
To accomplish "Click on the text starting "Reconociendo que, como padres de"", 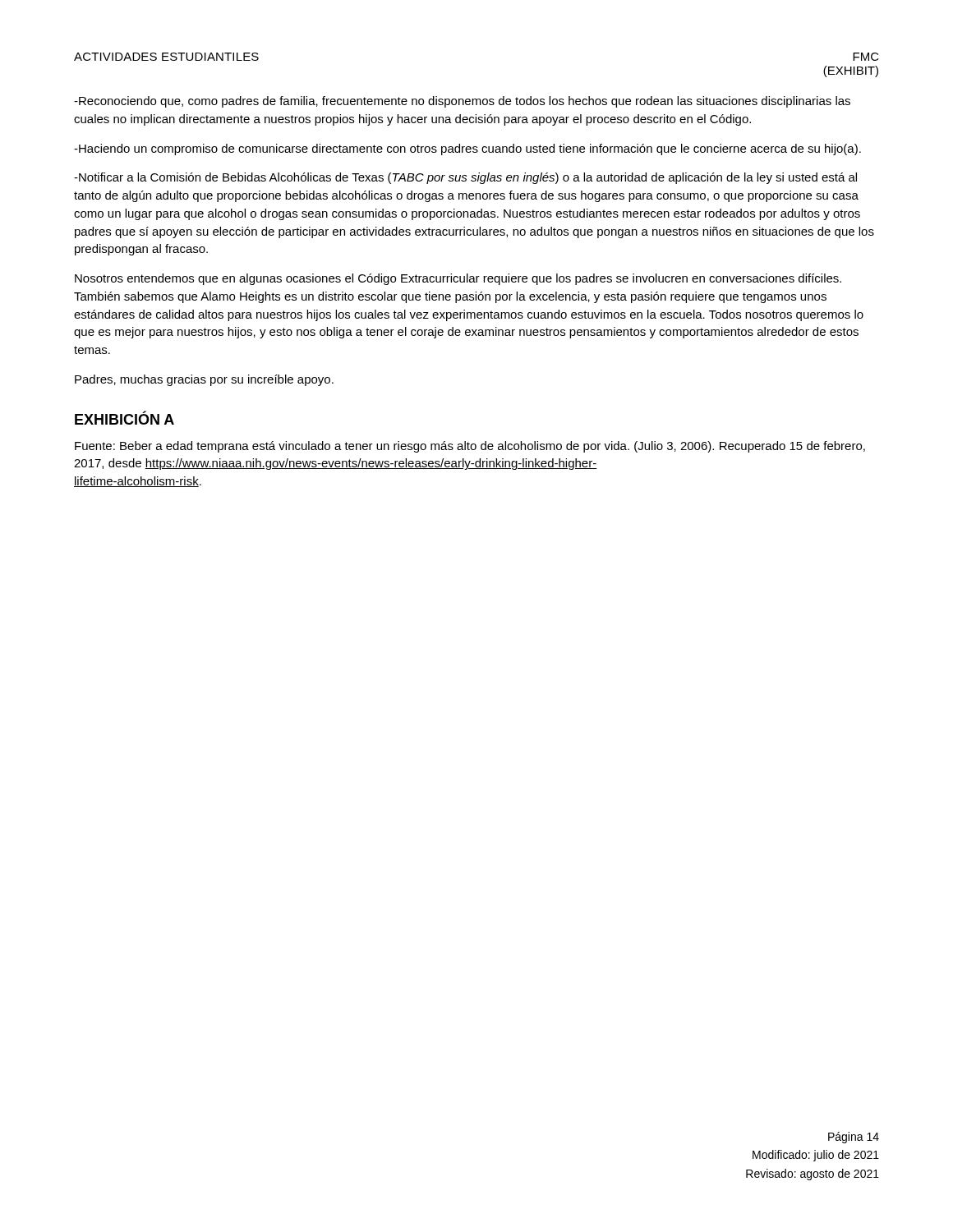I will [476, 110].
